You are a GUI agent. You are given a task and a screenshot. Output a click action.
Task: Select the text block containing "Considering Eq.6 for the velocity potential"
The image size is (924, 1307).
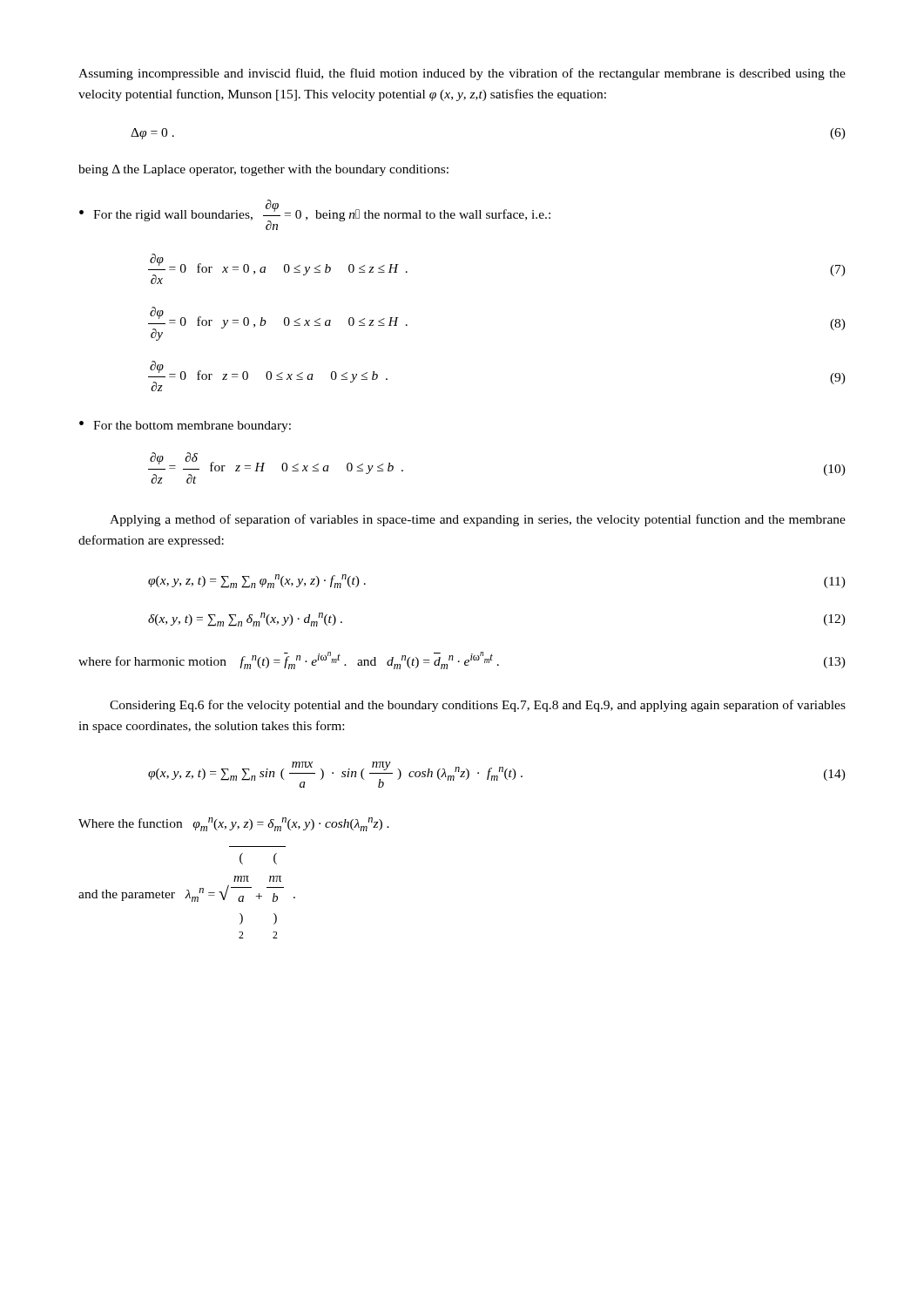coord(462,715)
